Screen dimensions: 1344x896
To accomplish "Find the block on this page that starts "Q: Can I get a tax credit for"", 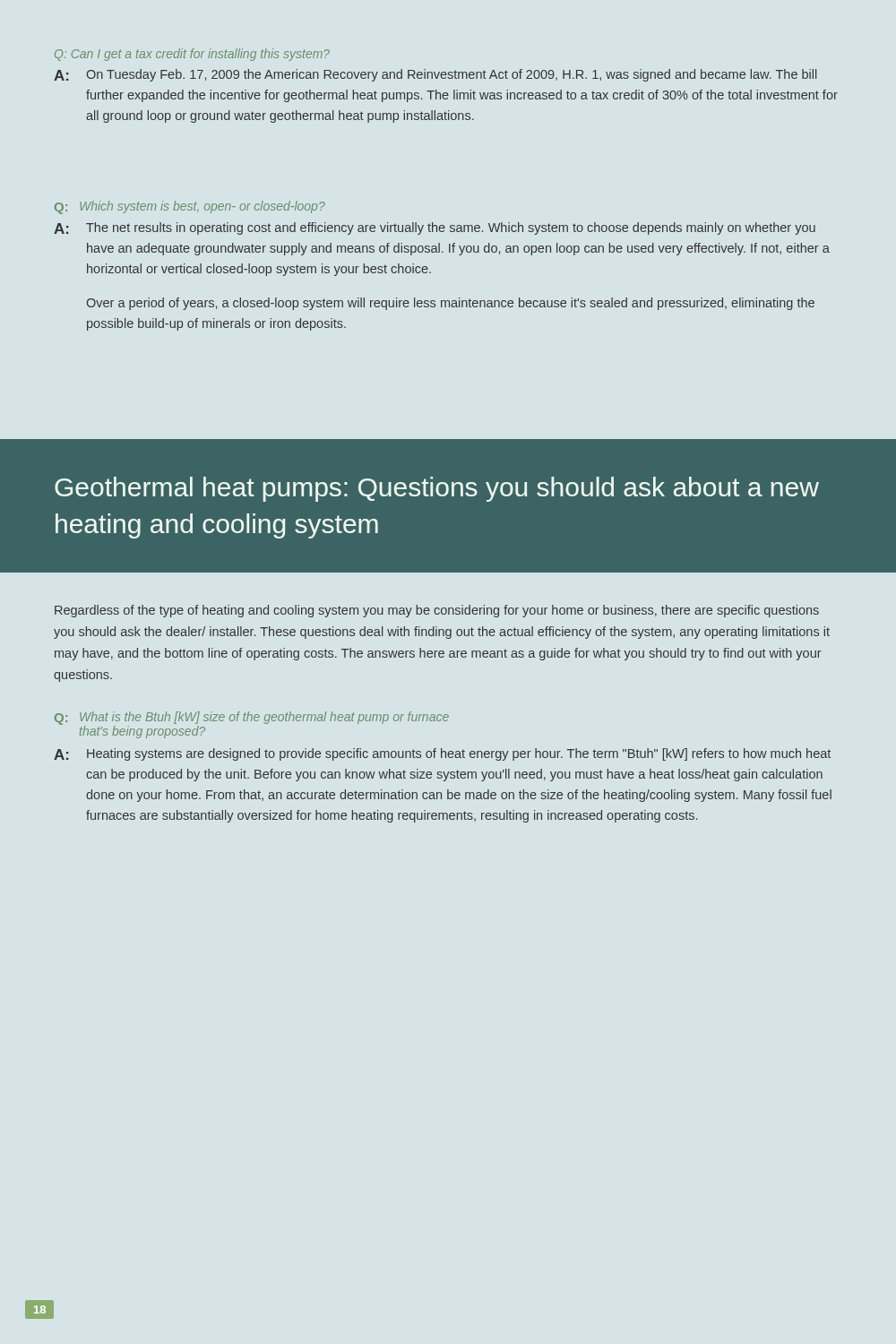I will point(448,87).
